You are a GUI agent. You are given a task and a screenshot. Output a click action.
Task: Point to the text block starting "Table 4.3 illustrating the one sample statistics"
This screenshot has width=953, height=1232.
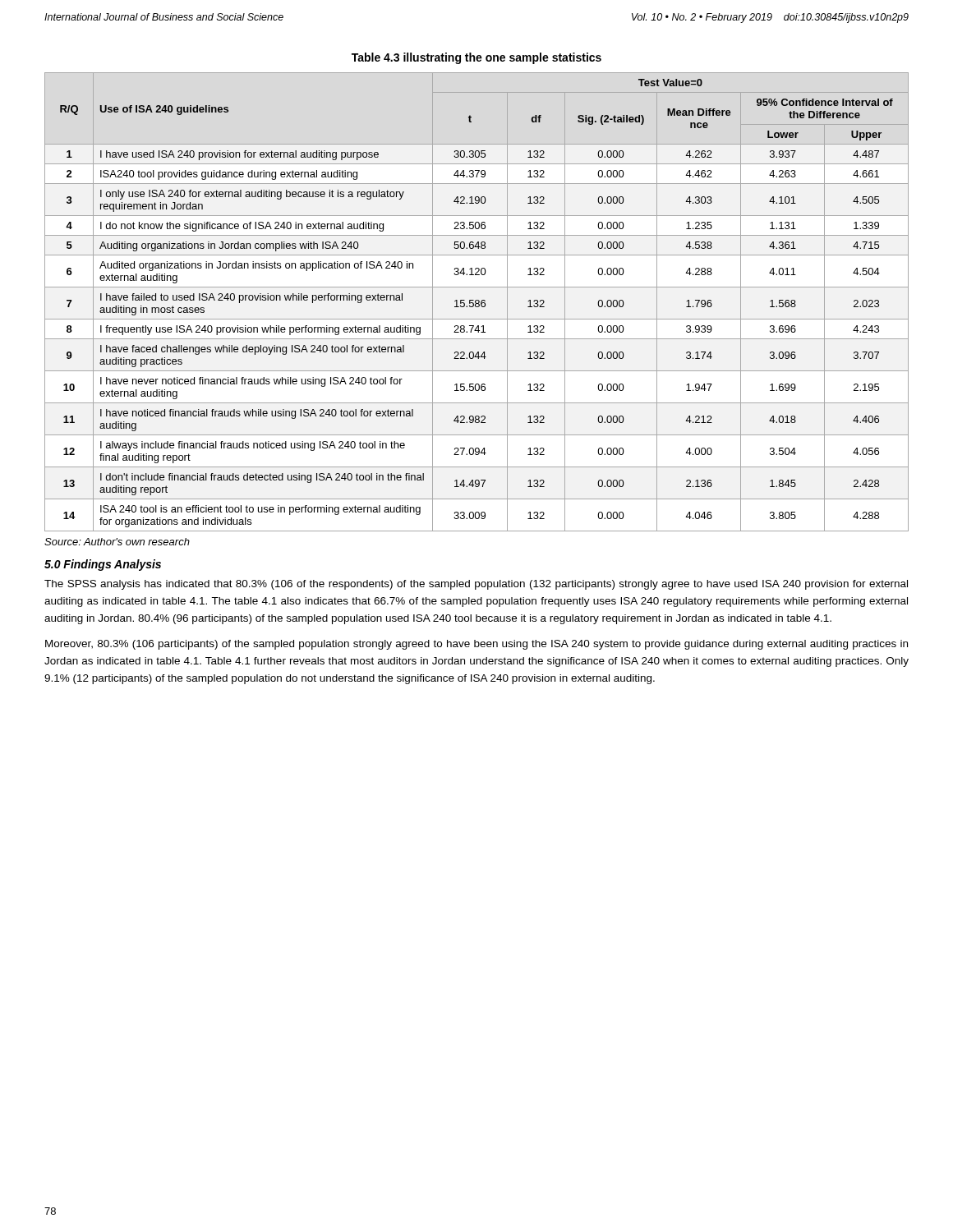[476, 57]
